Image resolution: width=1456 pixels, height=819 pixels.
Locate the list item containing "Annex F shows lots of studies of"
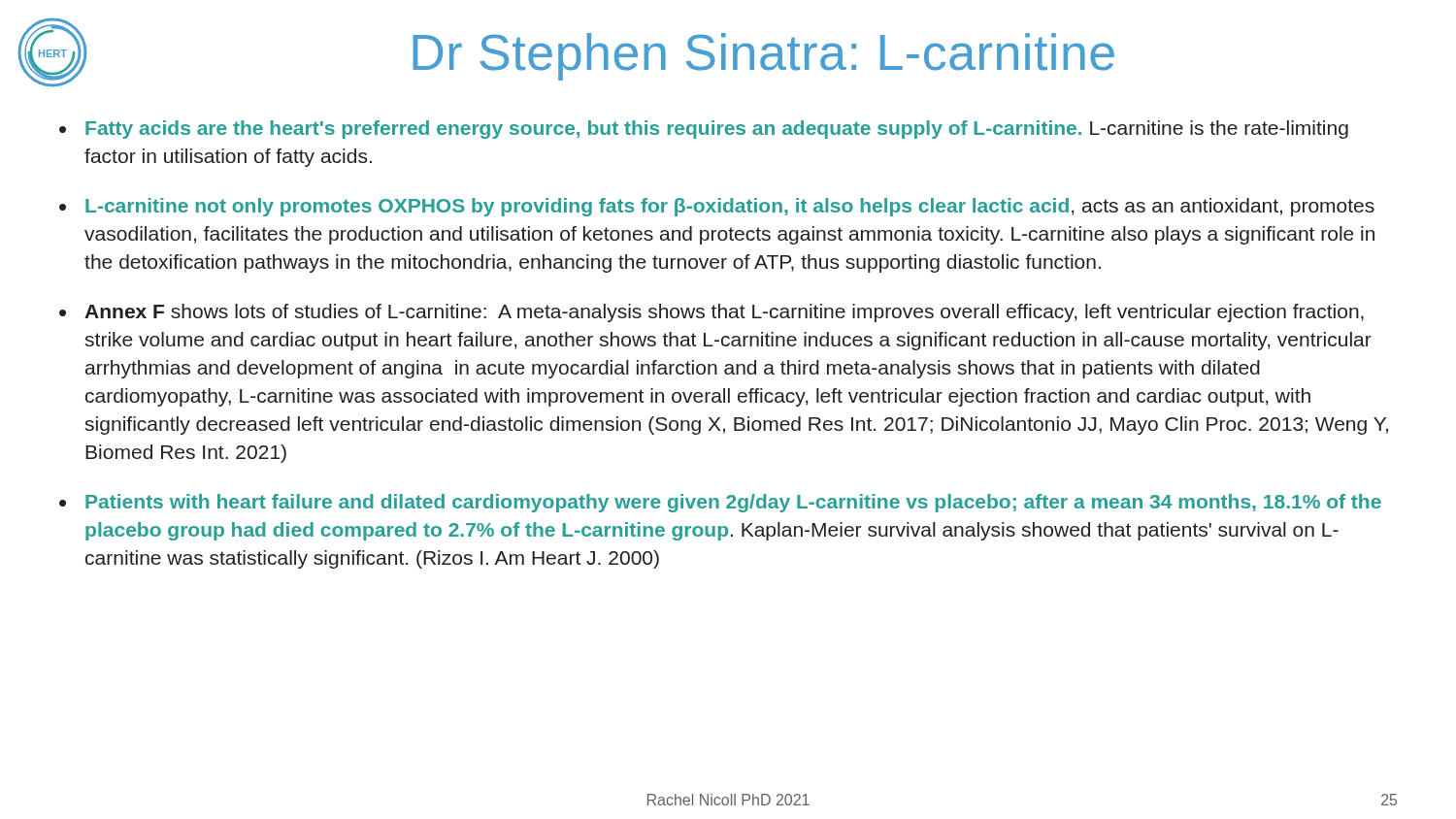[741, 382]
